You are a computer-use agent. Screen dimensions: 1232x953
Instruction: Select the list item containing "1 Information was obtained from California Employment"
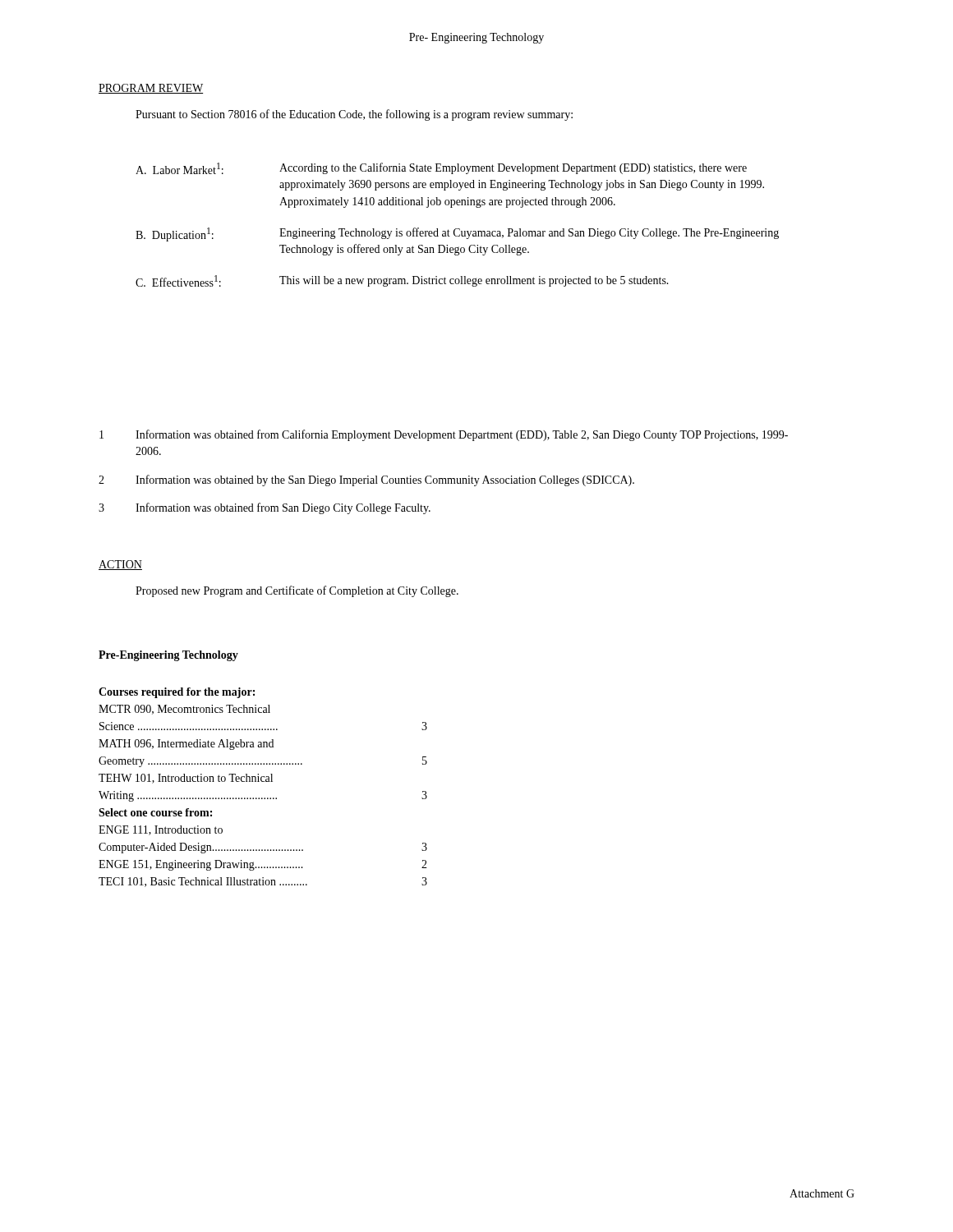click(452, 444)
